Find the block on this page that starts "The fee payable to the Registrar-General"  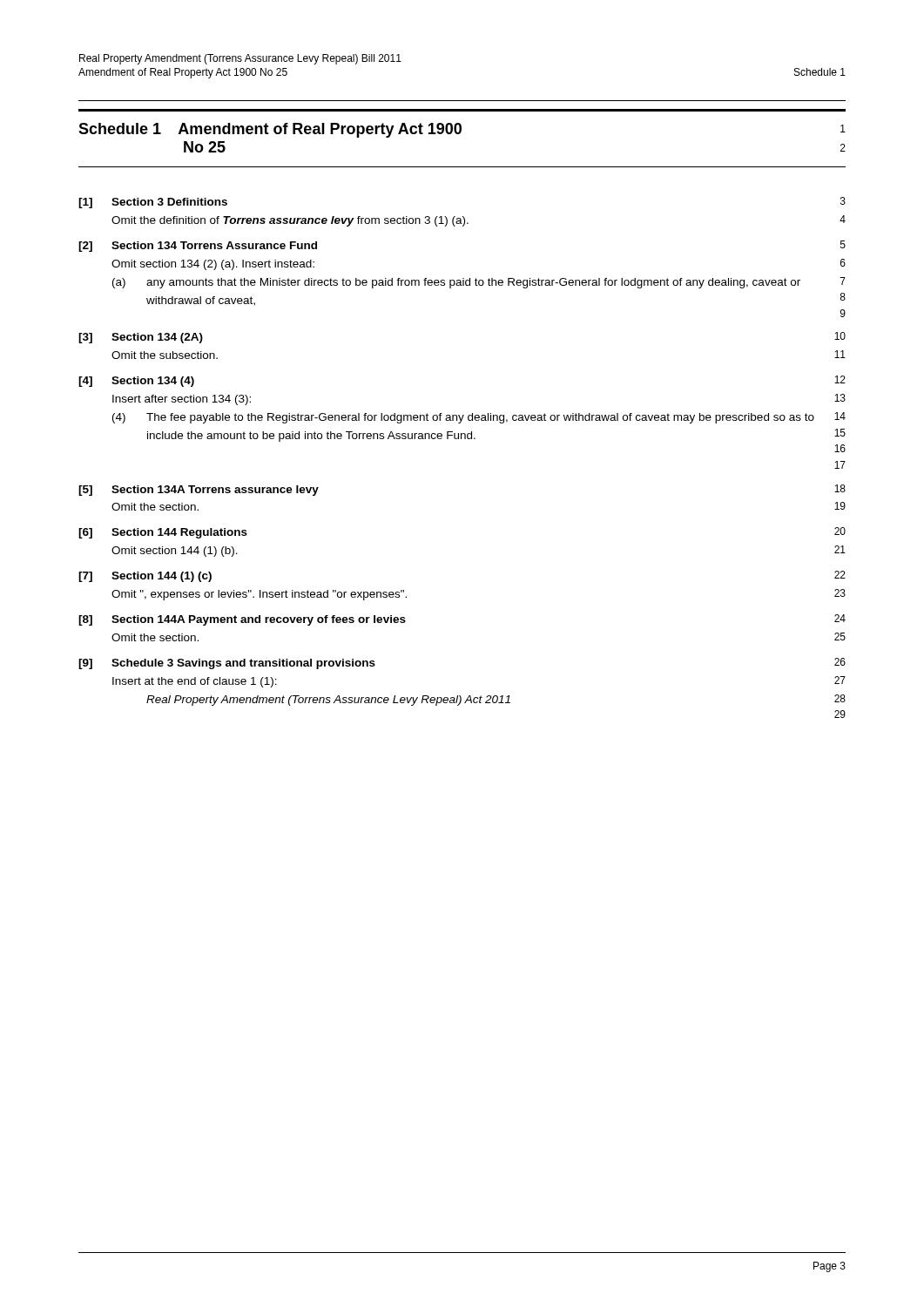(480, 426)
